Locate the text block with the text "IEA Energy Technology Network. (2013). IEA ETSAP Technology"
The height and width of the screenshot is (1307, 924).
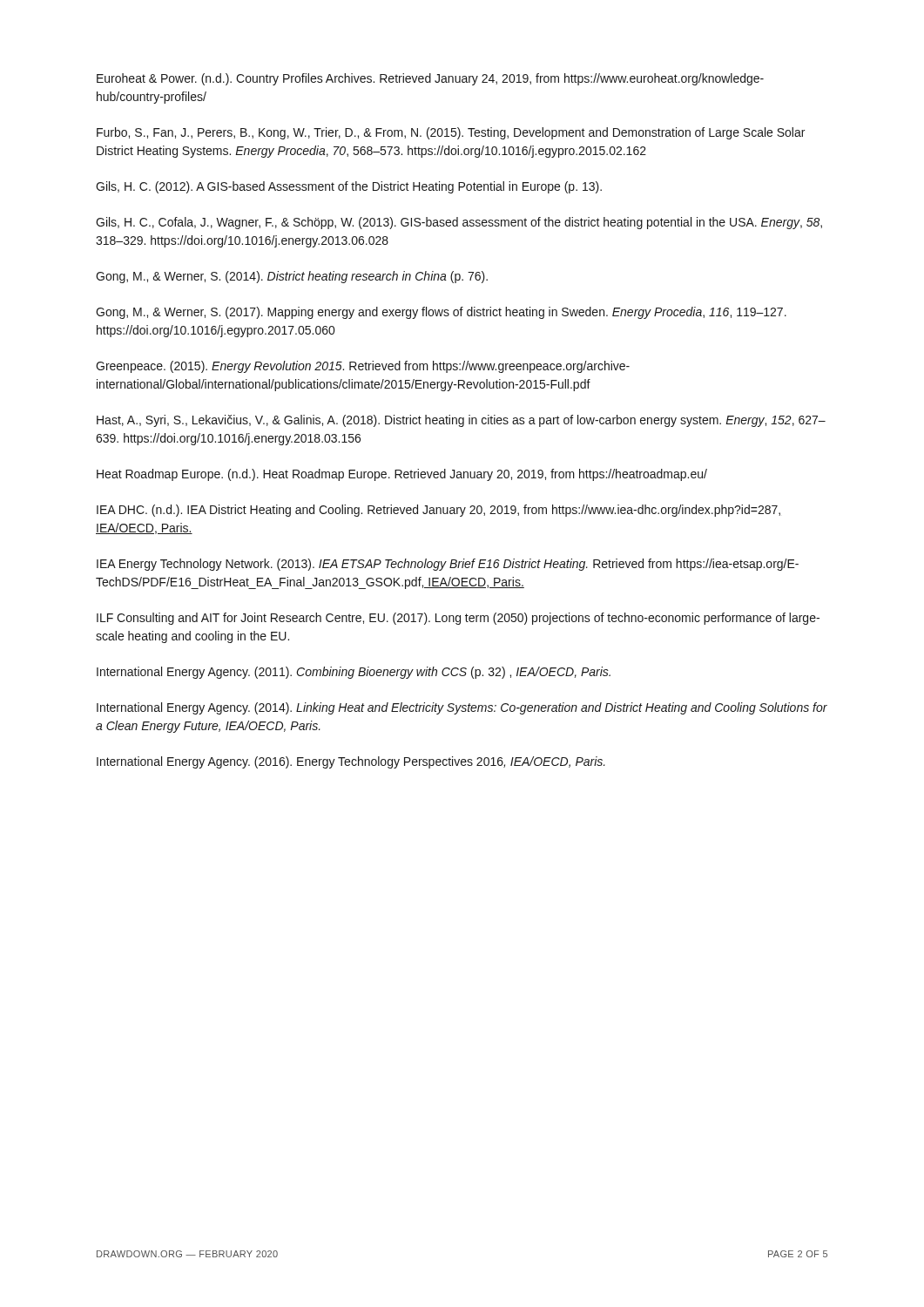click(x=447, y=573)
